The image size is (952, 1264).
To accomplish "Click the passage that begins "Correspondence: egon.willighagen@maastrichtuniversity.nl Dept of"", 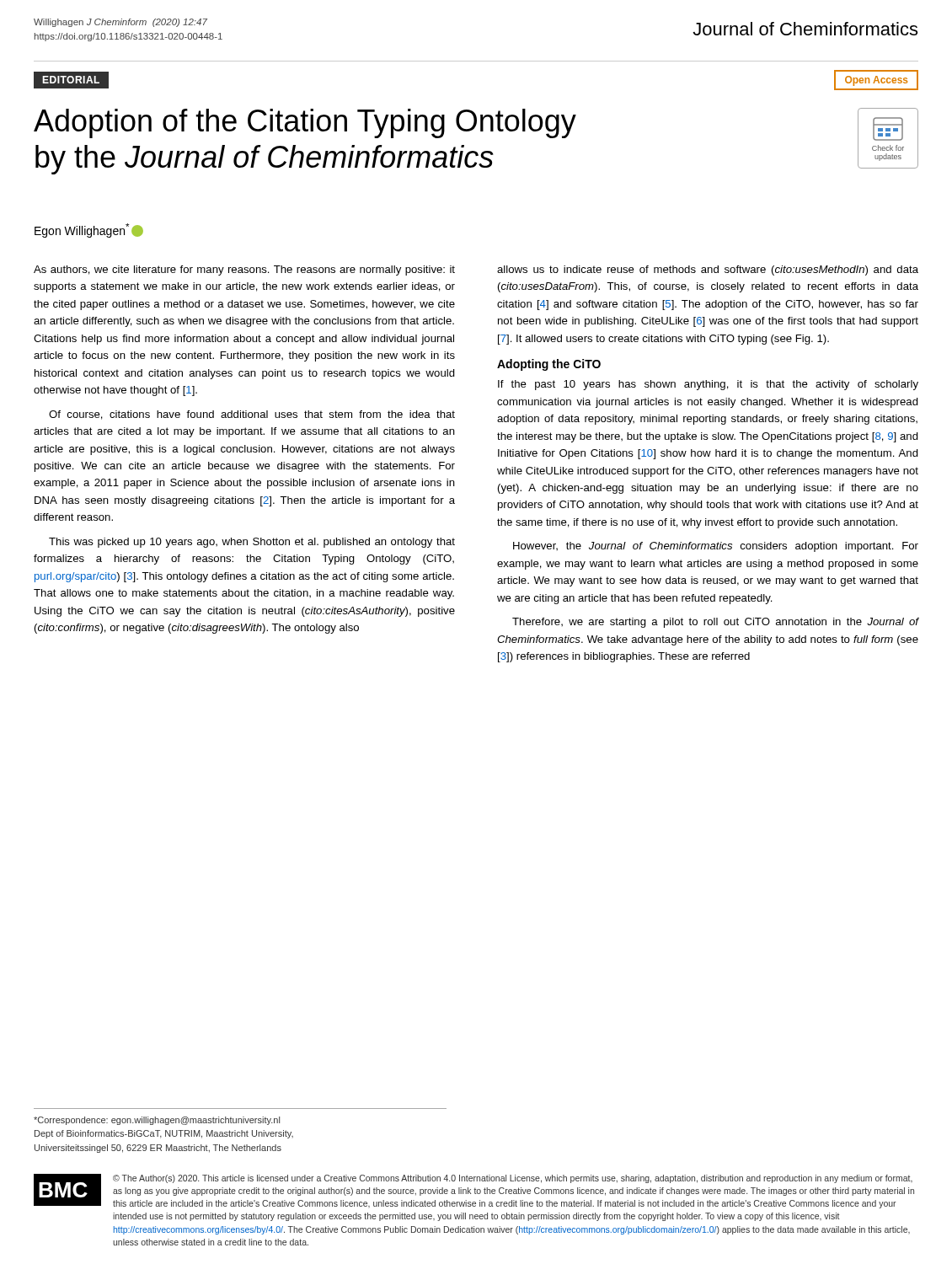I will coord(164,1133).
